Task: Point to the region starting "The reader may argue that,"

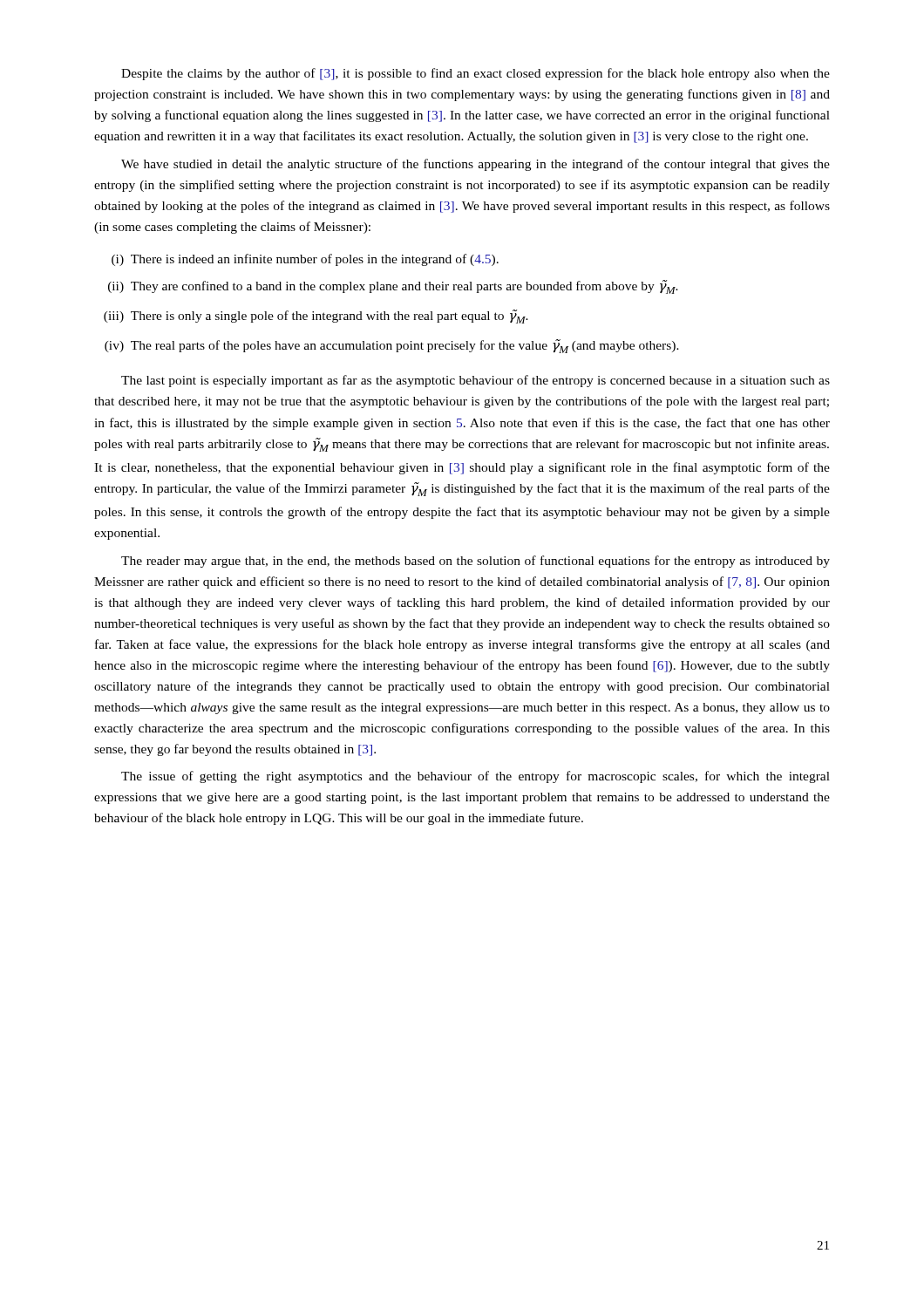Action: 462,655
